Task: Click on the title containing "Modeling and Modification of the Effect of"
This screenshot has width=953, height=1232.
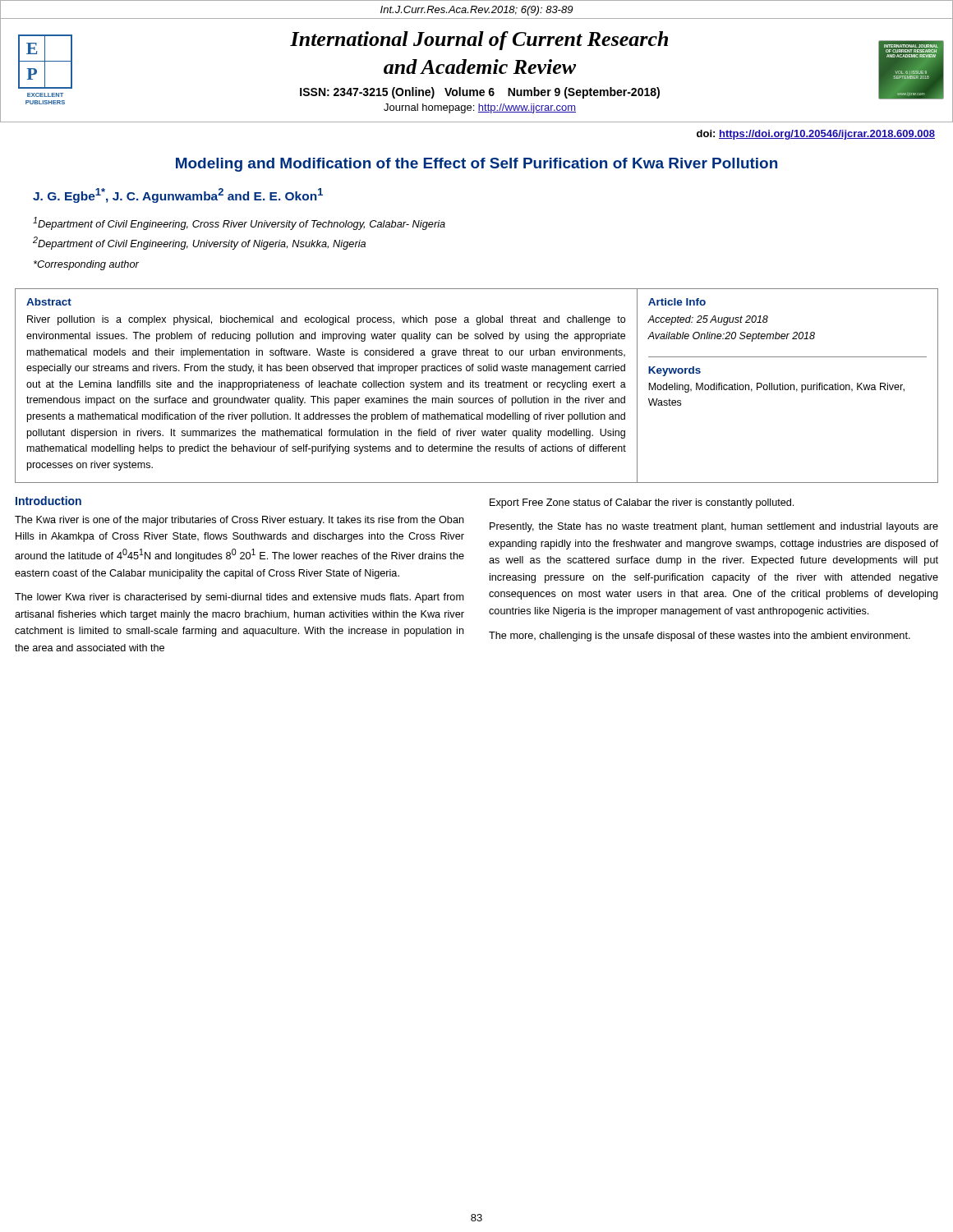Action: click(476, 163)
